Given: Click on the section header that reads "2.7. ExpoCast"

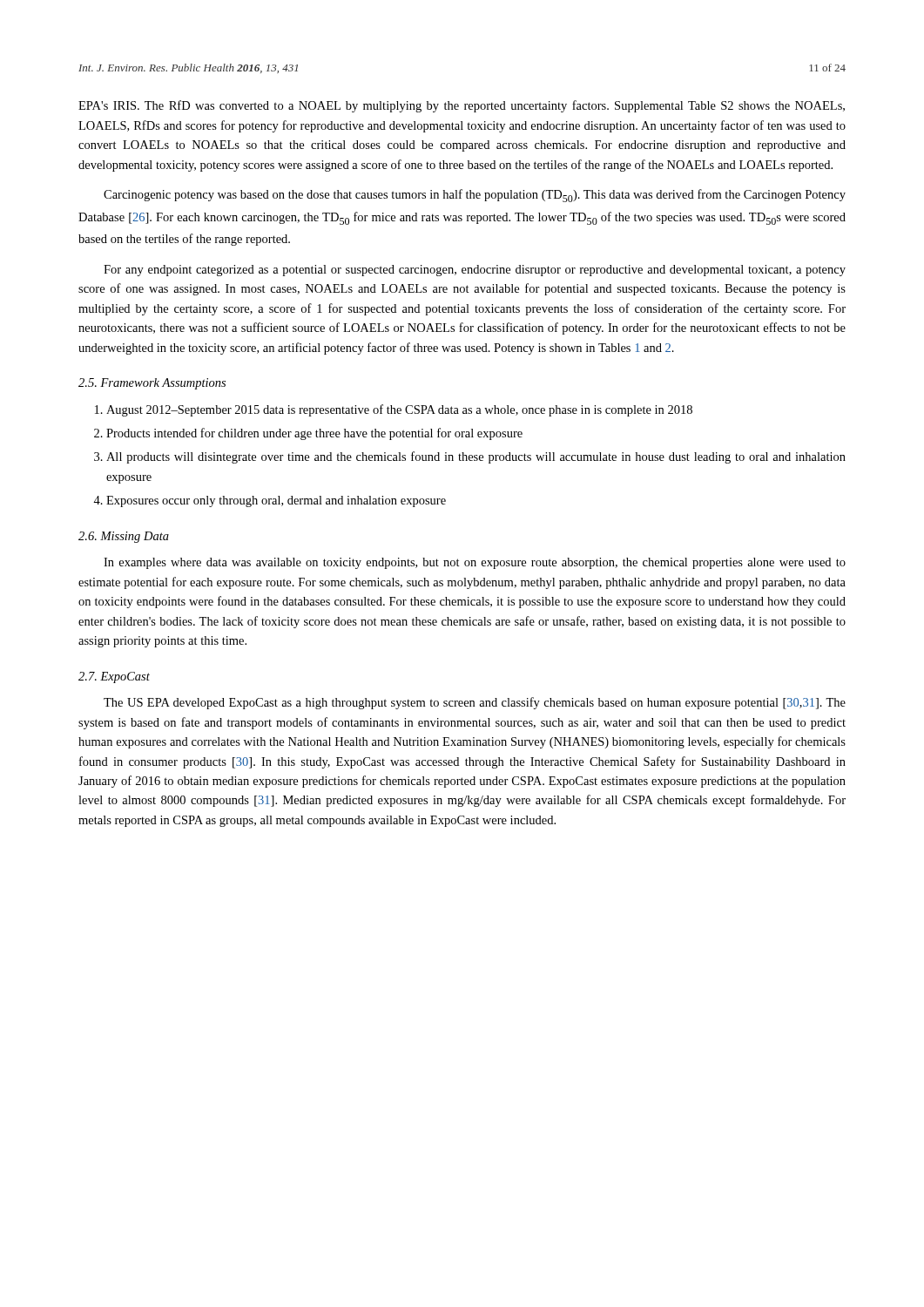Looking at the screenshot, I should click(x=114, y=676).
